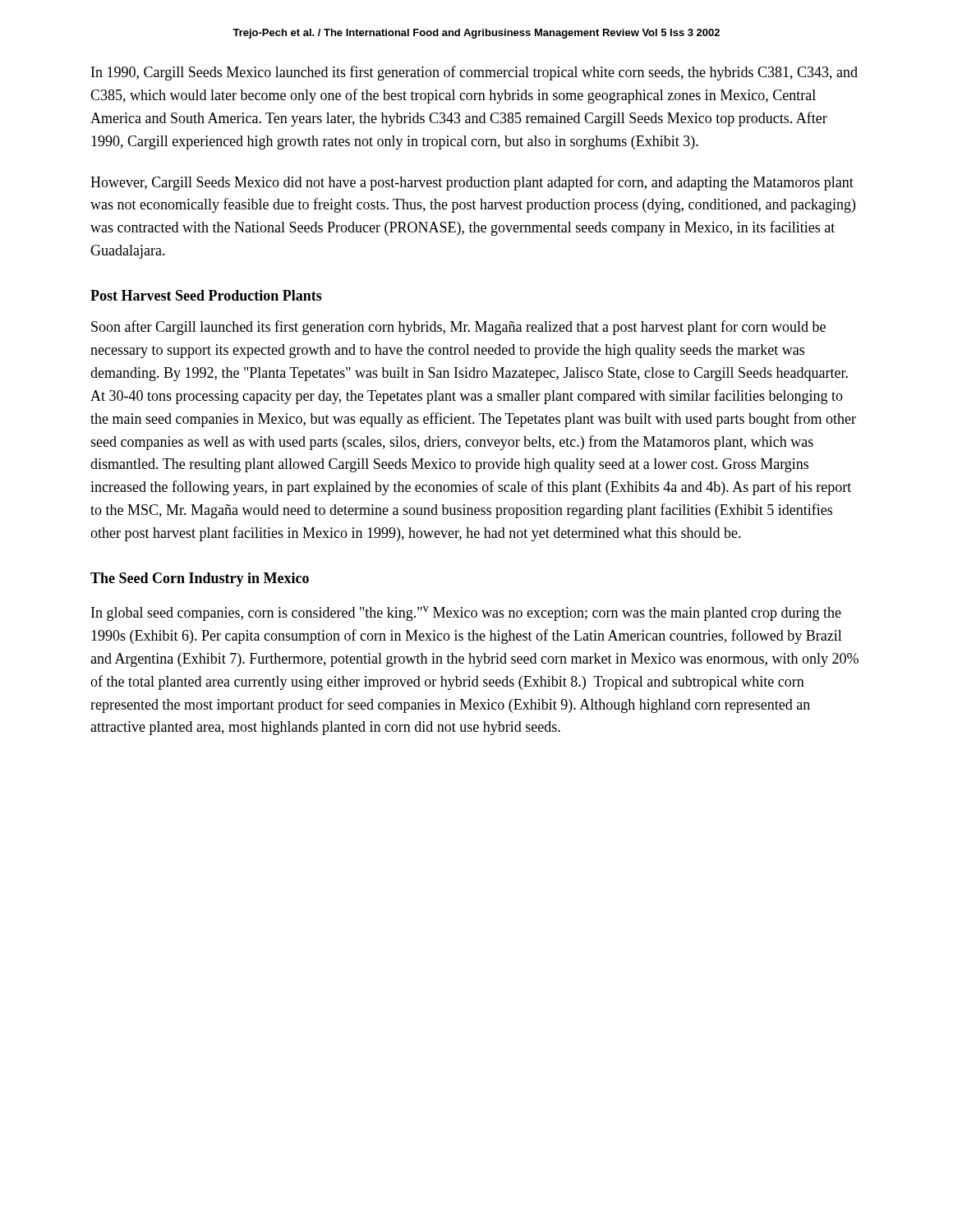Click on the section header that says "Post Harvest Seed Production Plants"
The height and width of the screenshot is (1232, 953).
point(206,296)
